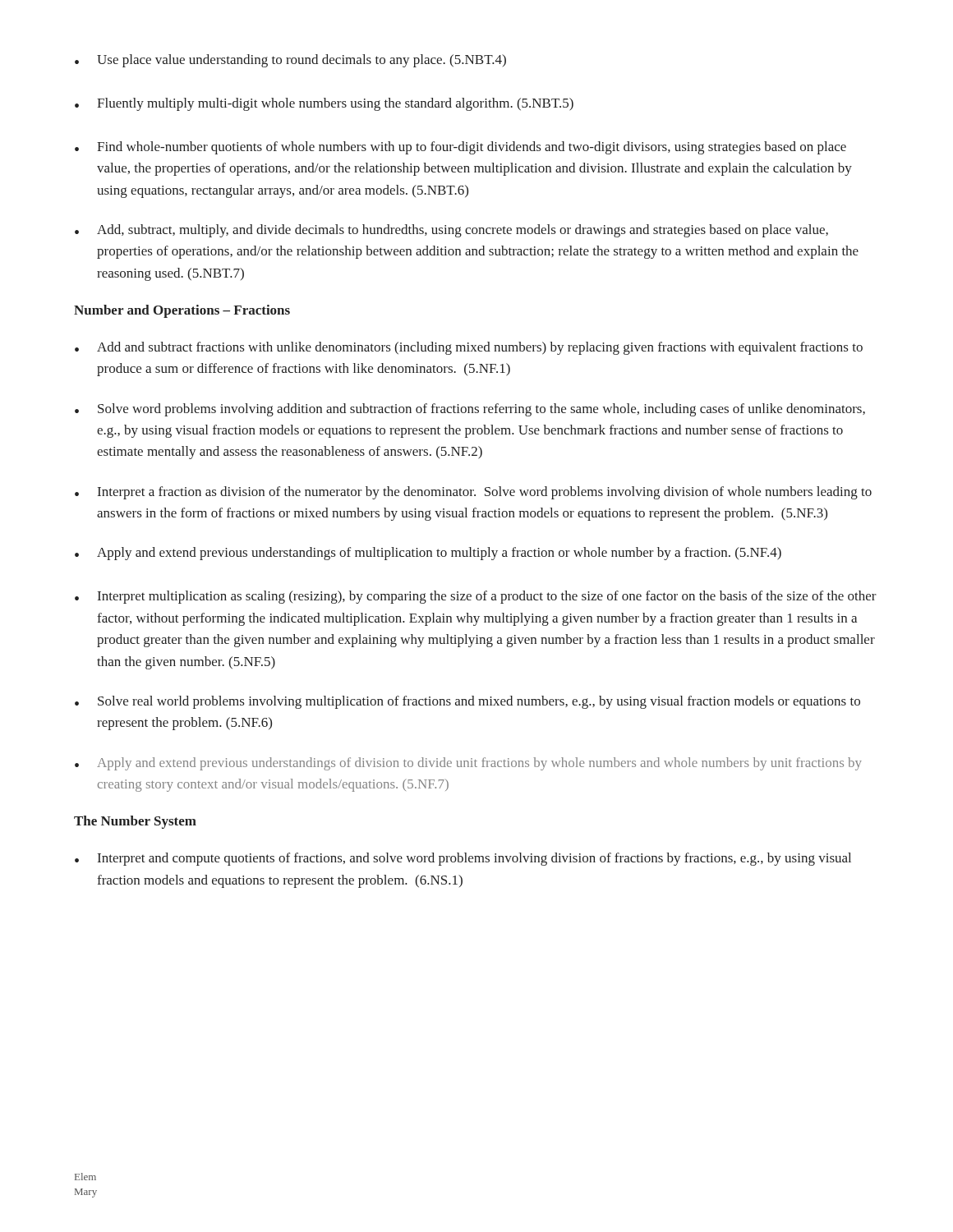Screen dimensions: 1232x953
Task: Navigate to the text block starting "• Interpret a fraction"
Action: tap(476, 503)
